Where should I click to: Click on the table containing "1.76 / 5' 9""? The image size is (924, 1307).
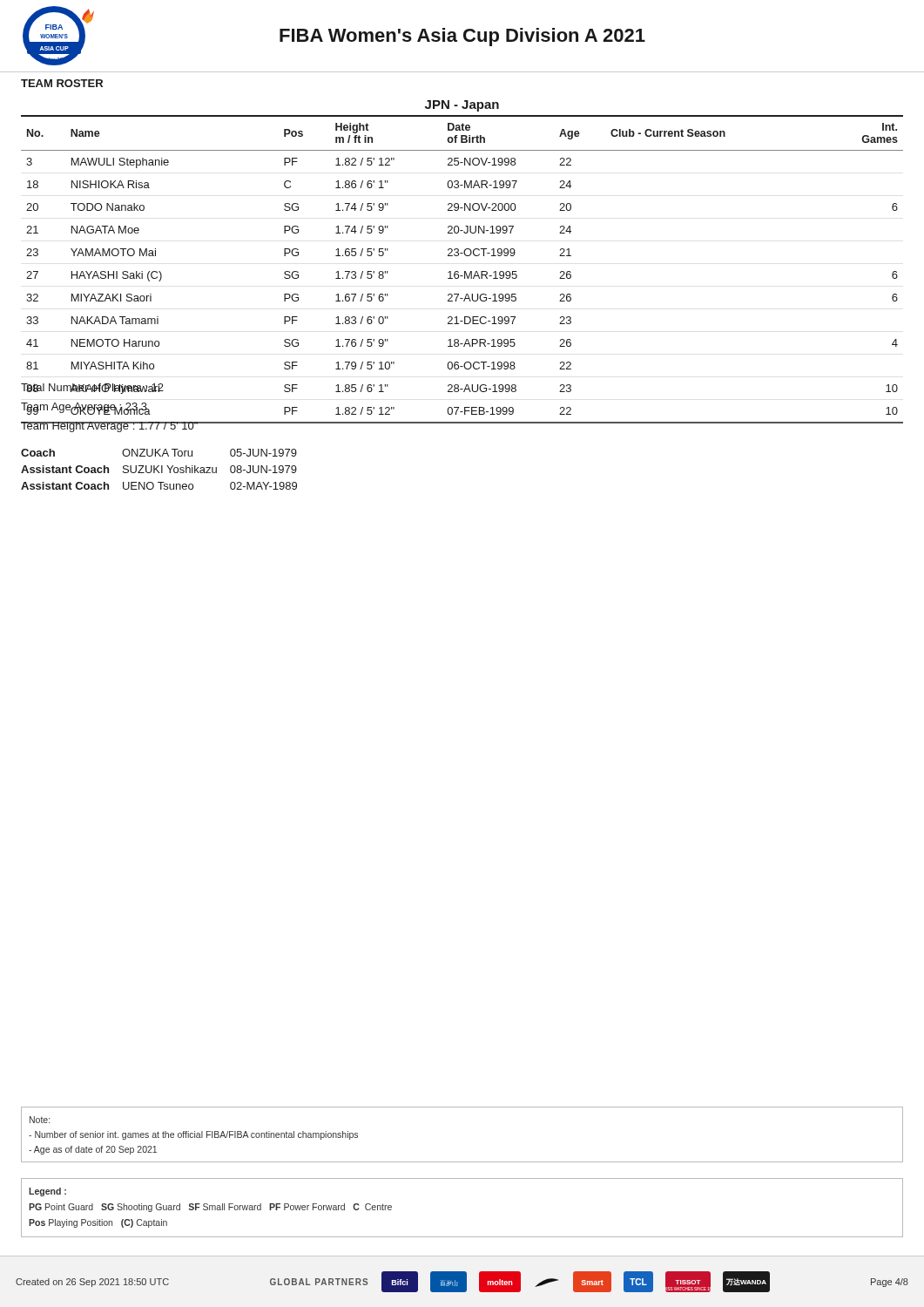point(462,258)
